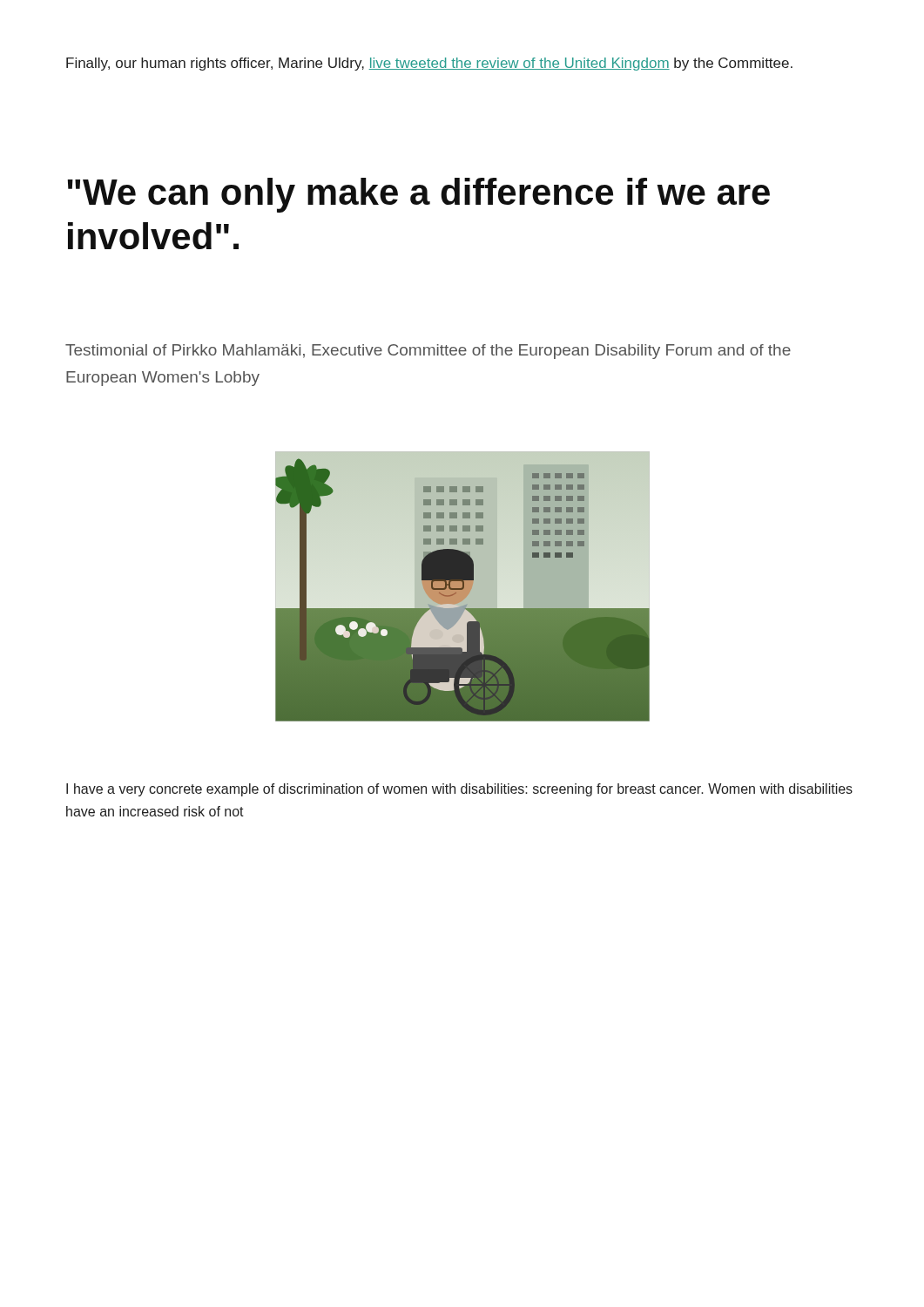Viewport: 924px width, 1307px height.
Task: Point to the block beginning "Testimonial of Pirkko Mahlamäki, Executive Committee of the"
Action: [428, 363]
